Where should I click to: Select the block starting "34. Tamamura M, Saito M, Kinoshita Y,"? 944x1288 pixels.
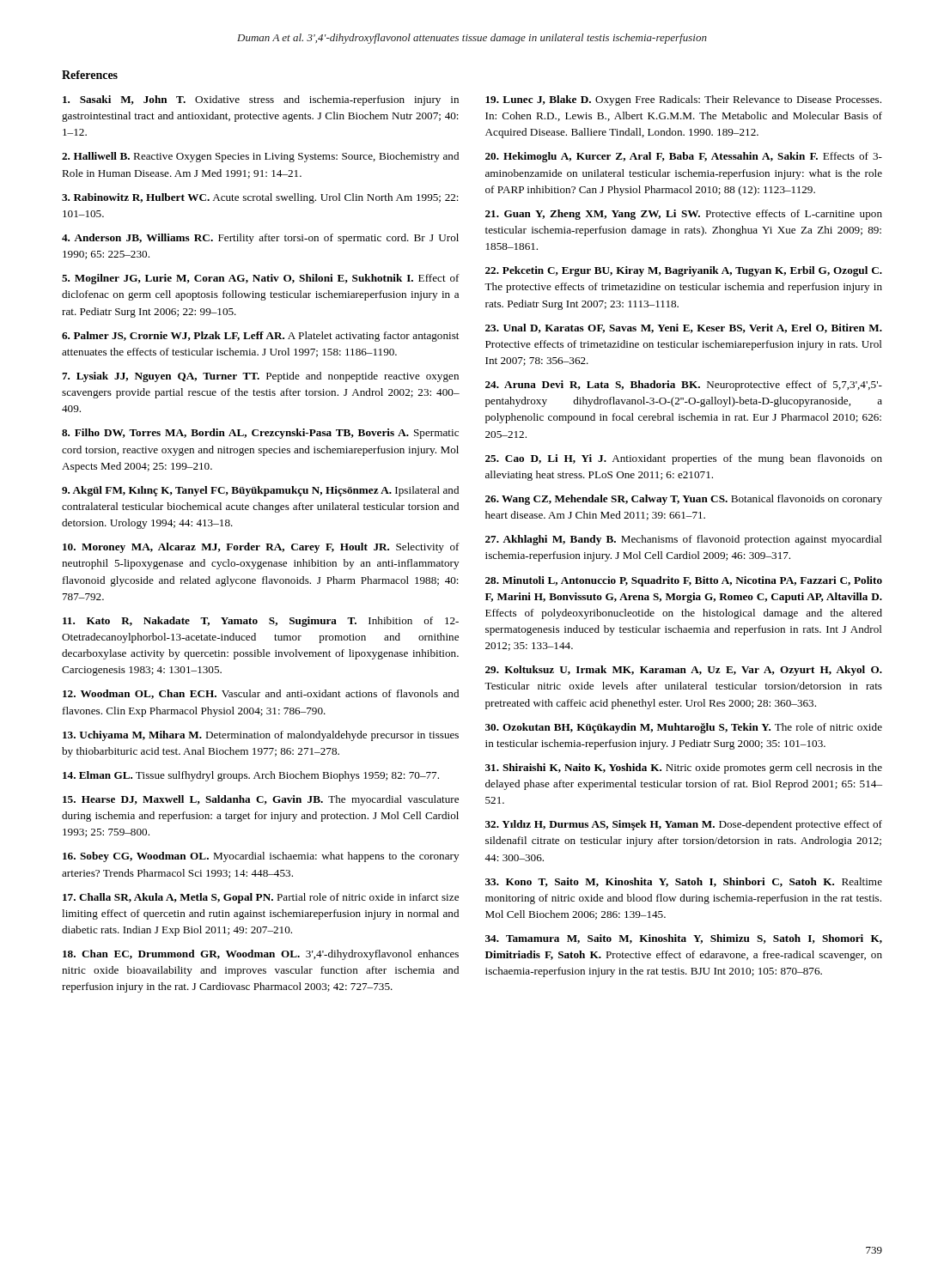coord(684,955)
